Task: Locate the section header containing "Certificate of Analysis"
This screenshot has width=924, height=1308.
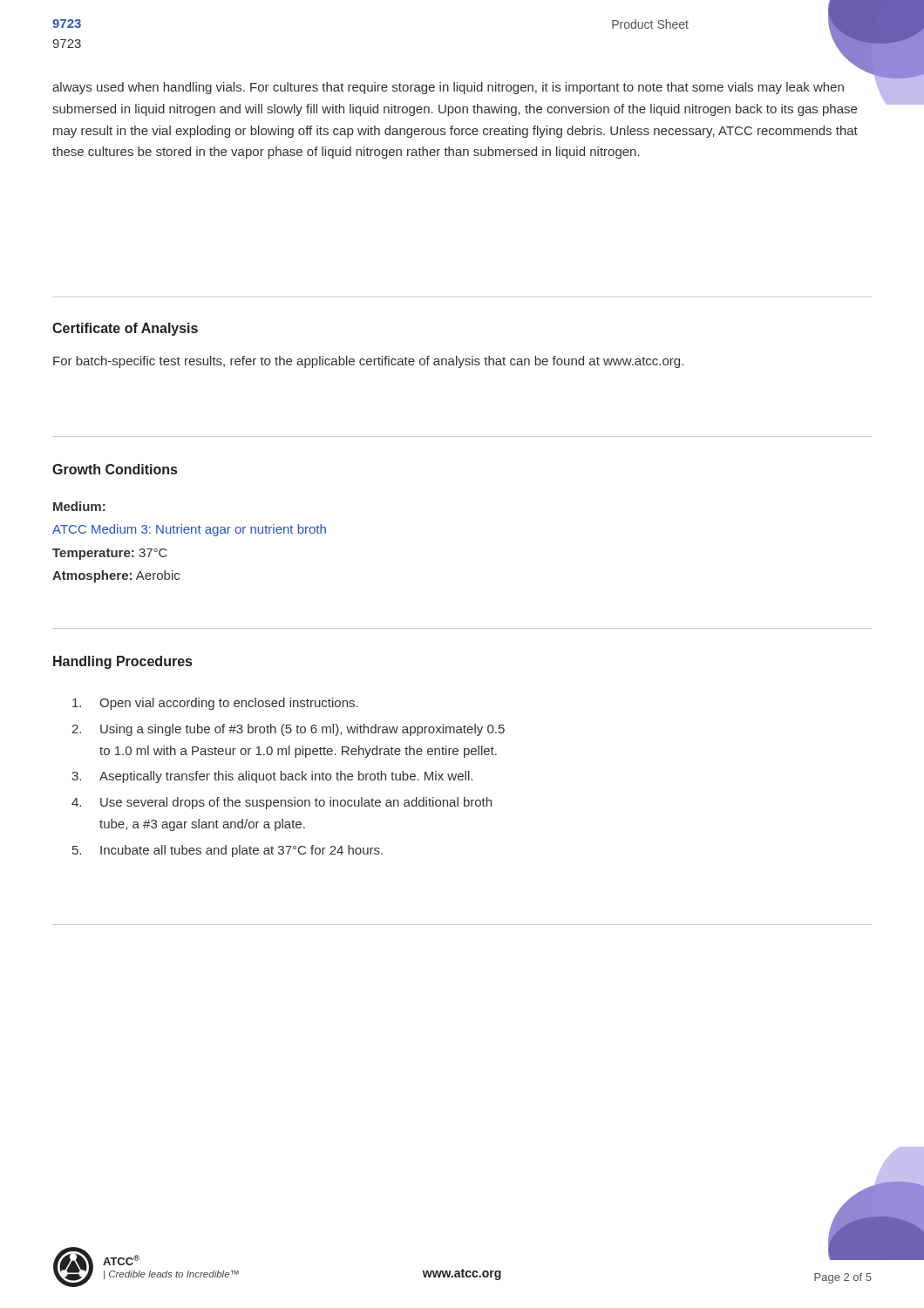Action: tap(125, 328)
